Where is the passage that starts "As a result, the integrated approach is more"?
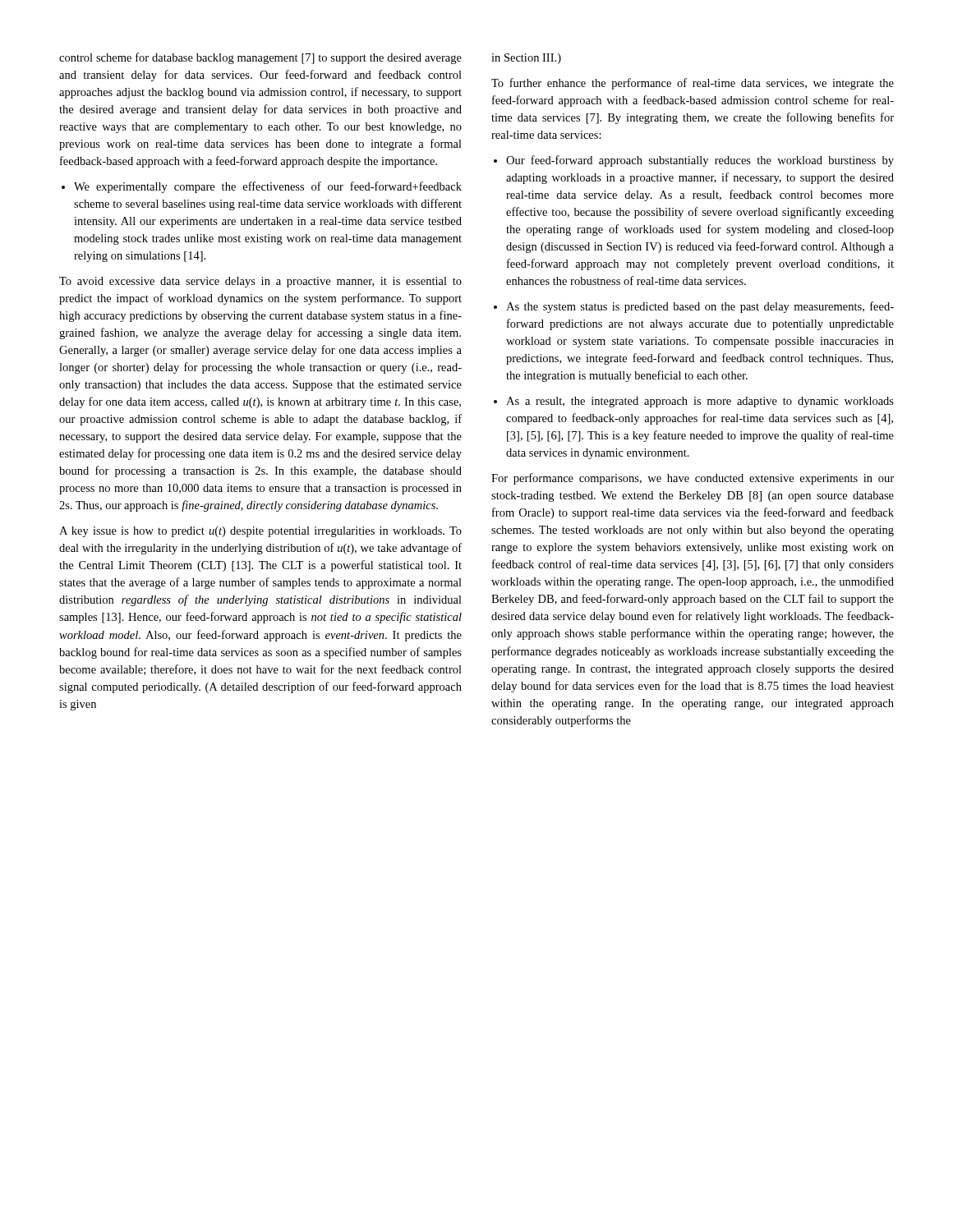 point(693,427)
